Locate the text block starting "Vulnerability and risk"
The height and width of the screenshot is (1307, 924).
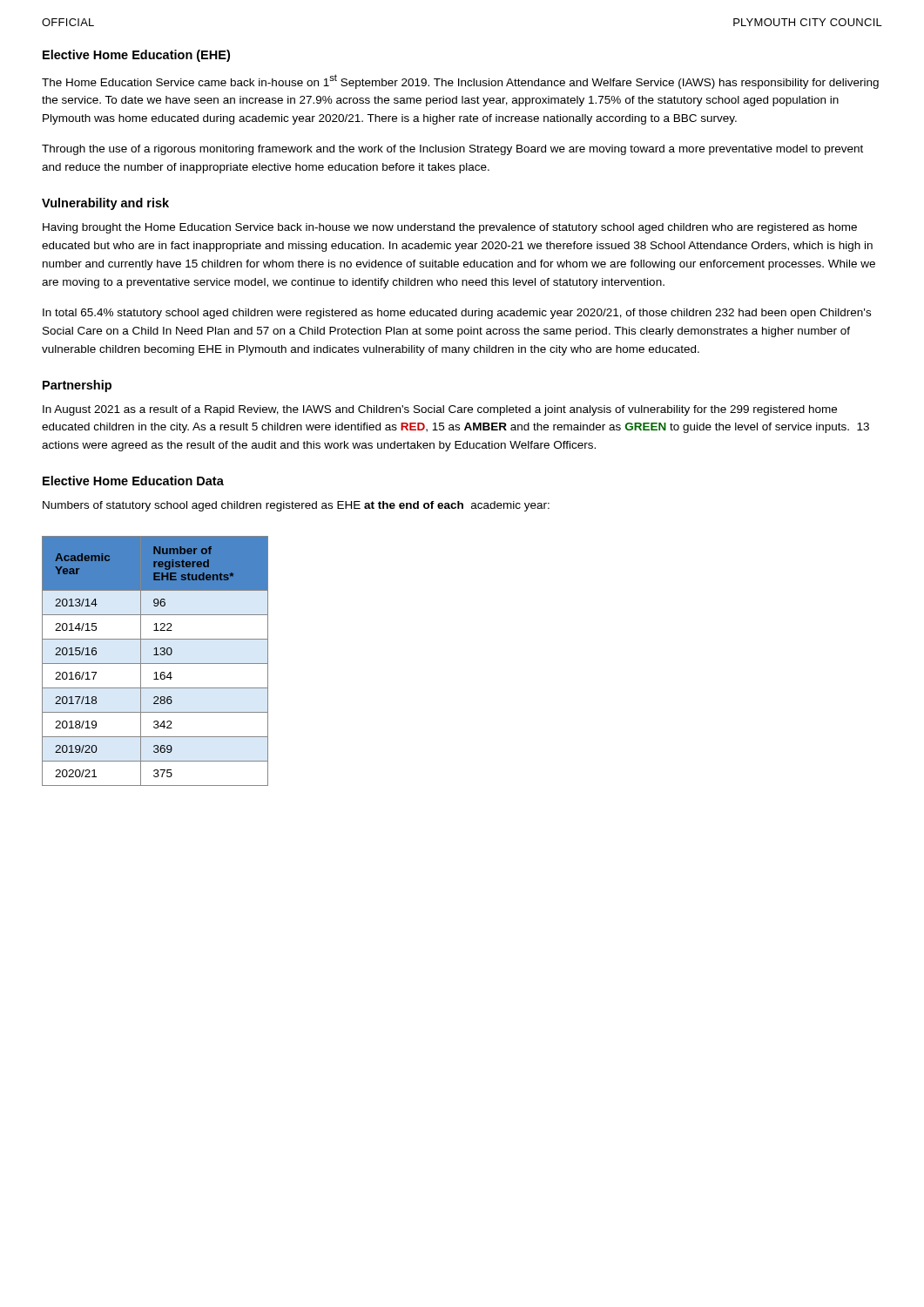(105, 203)
